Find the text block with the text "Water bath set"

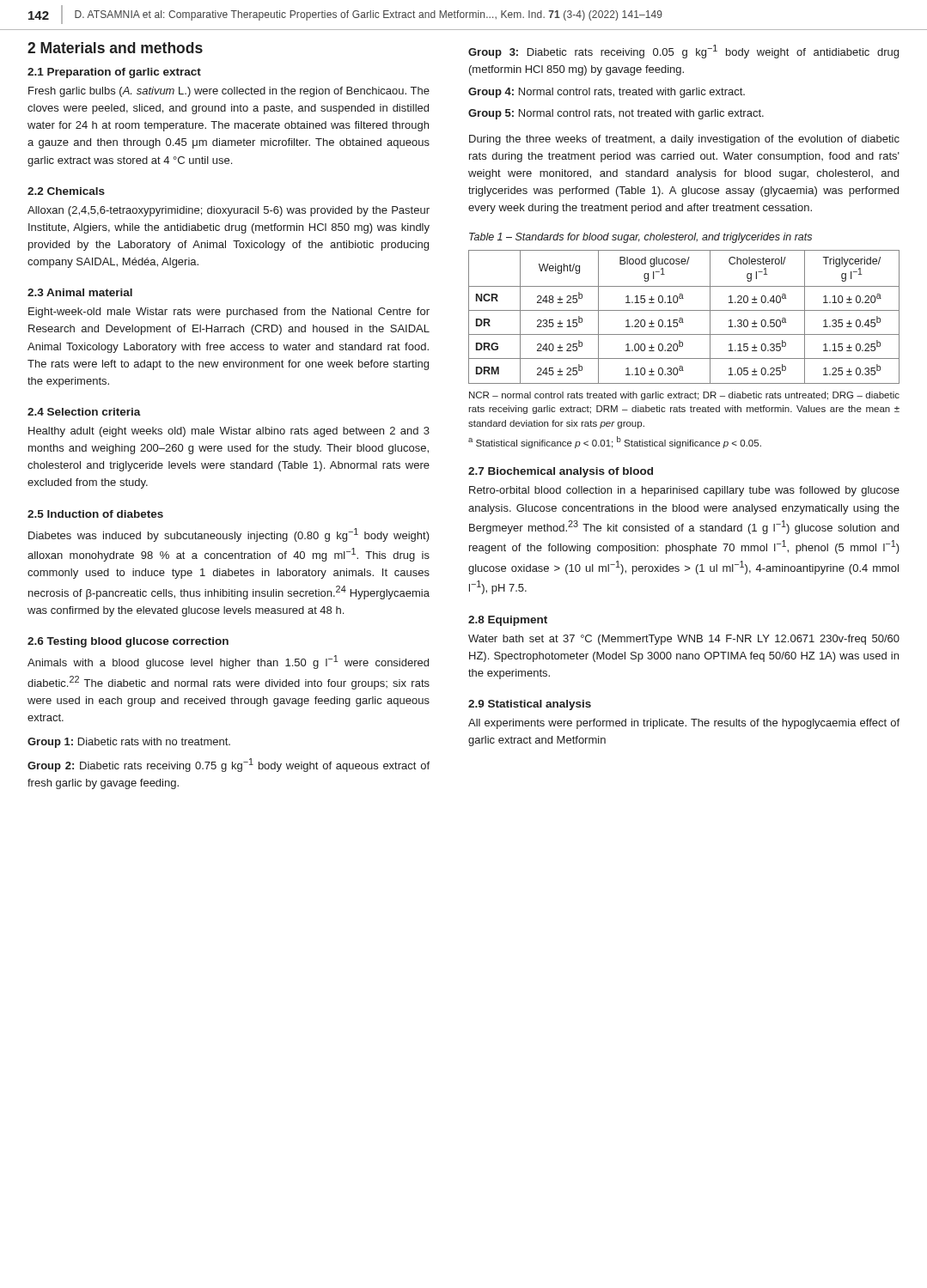684,655
